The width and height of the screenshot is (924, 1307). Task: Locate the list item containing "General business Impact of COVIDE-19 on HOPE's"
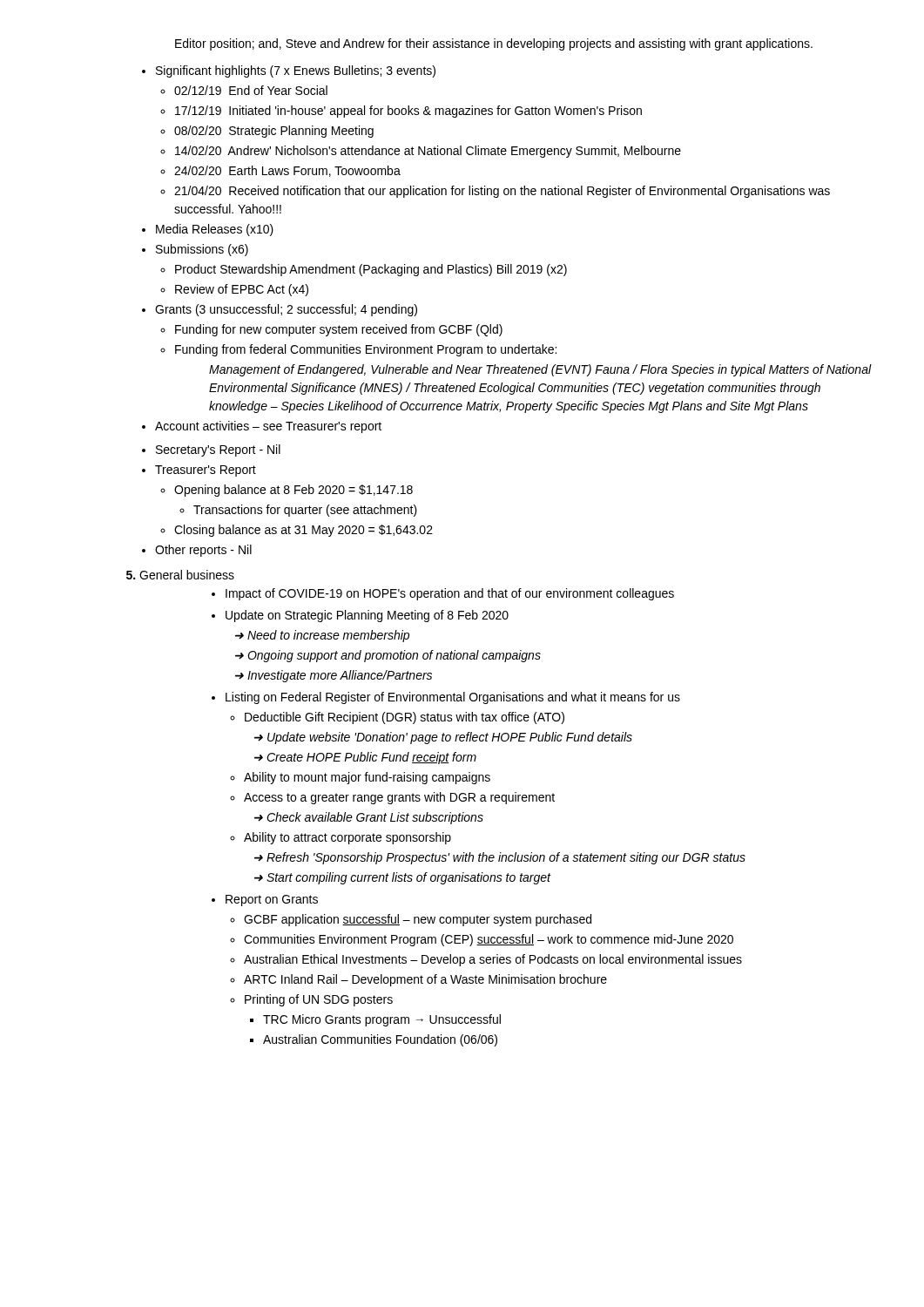497,808
